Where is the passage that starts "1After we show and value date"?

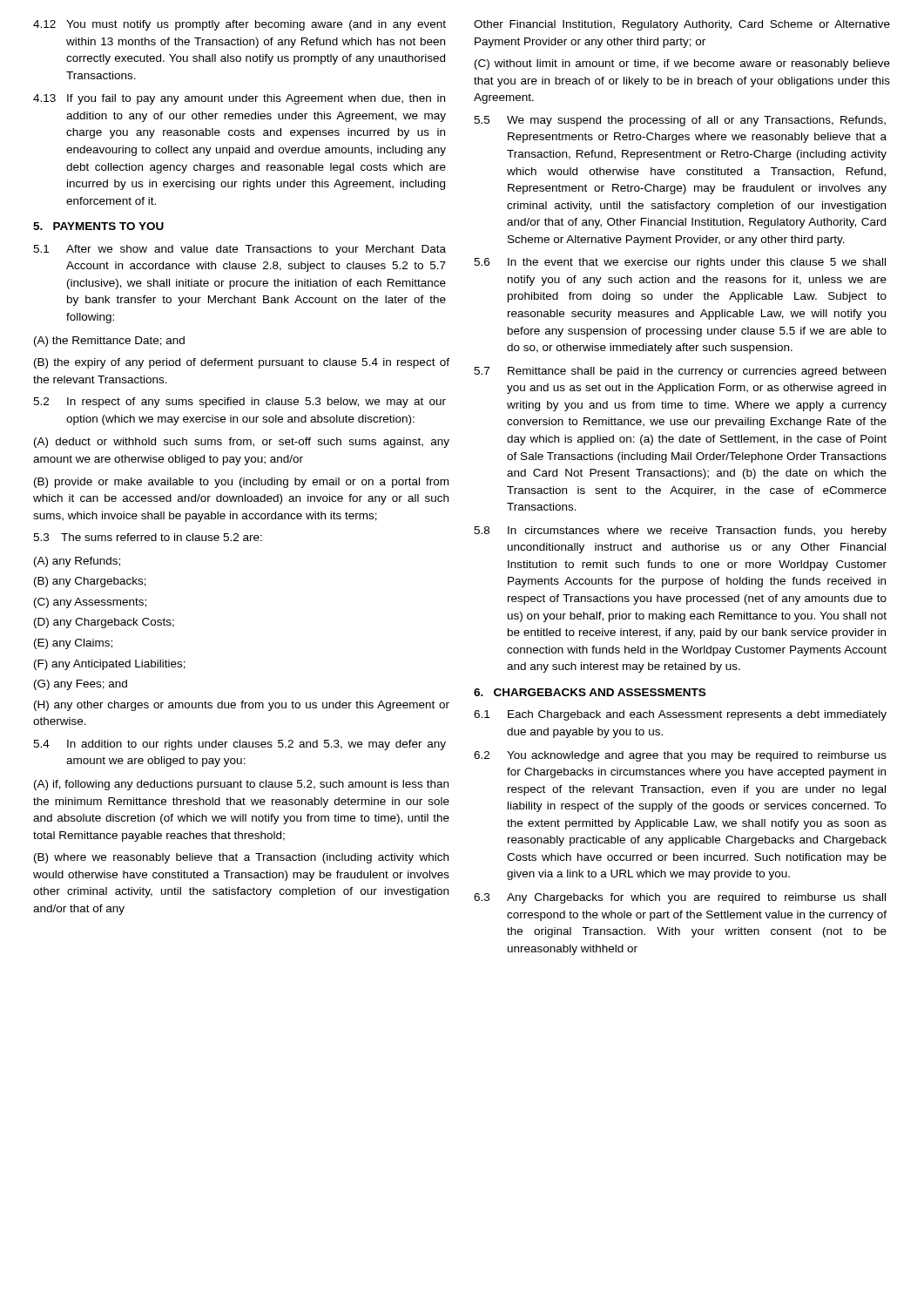tap(240, 283)
